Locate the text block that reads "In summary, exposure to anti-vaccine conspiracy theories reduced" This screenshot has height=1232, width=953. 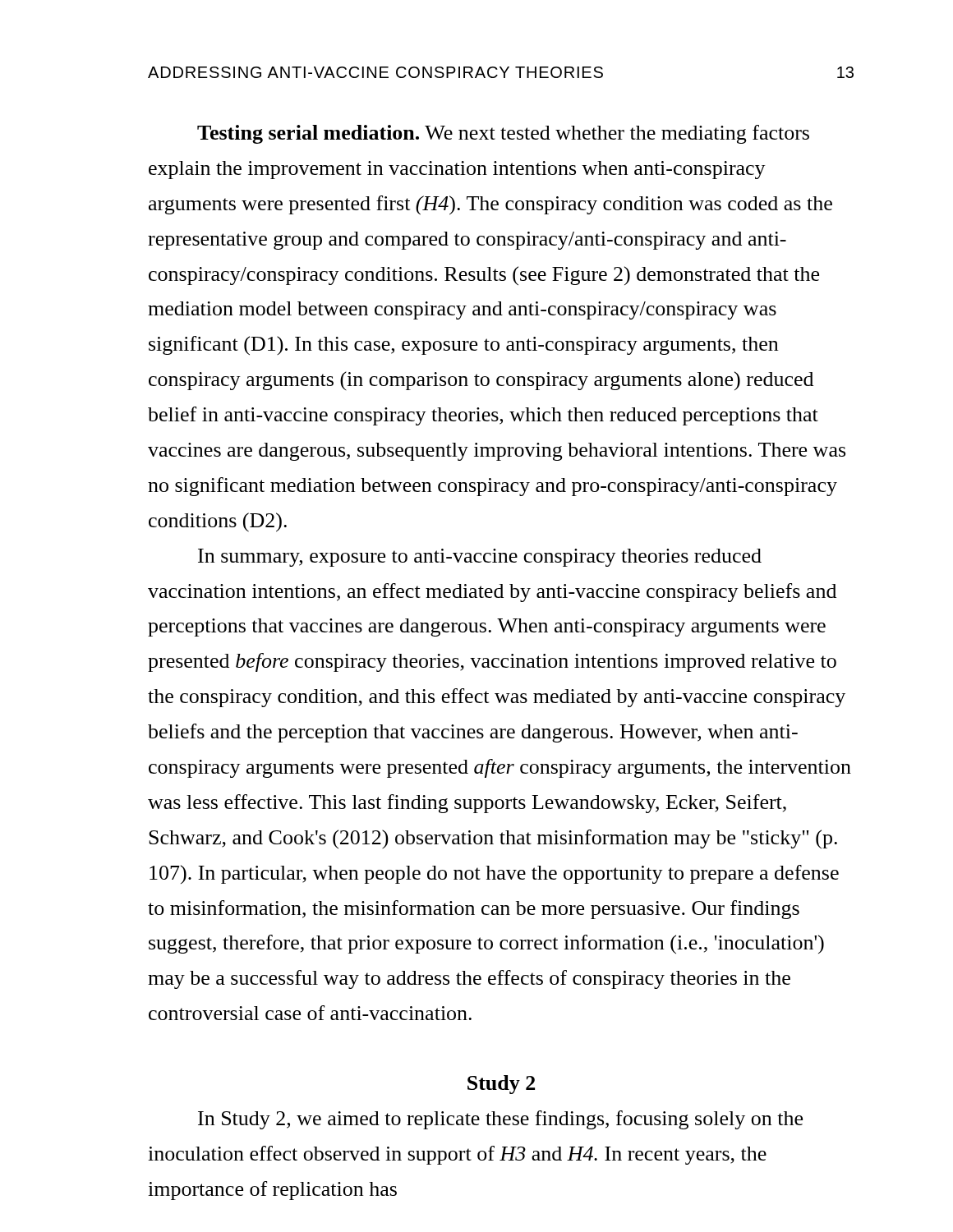(x=480, y=558)
